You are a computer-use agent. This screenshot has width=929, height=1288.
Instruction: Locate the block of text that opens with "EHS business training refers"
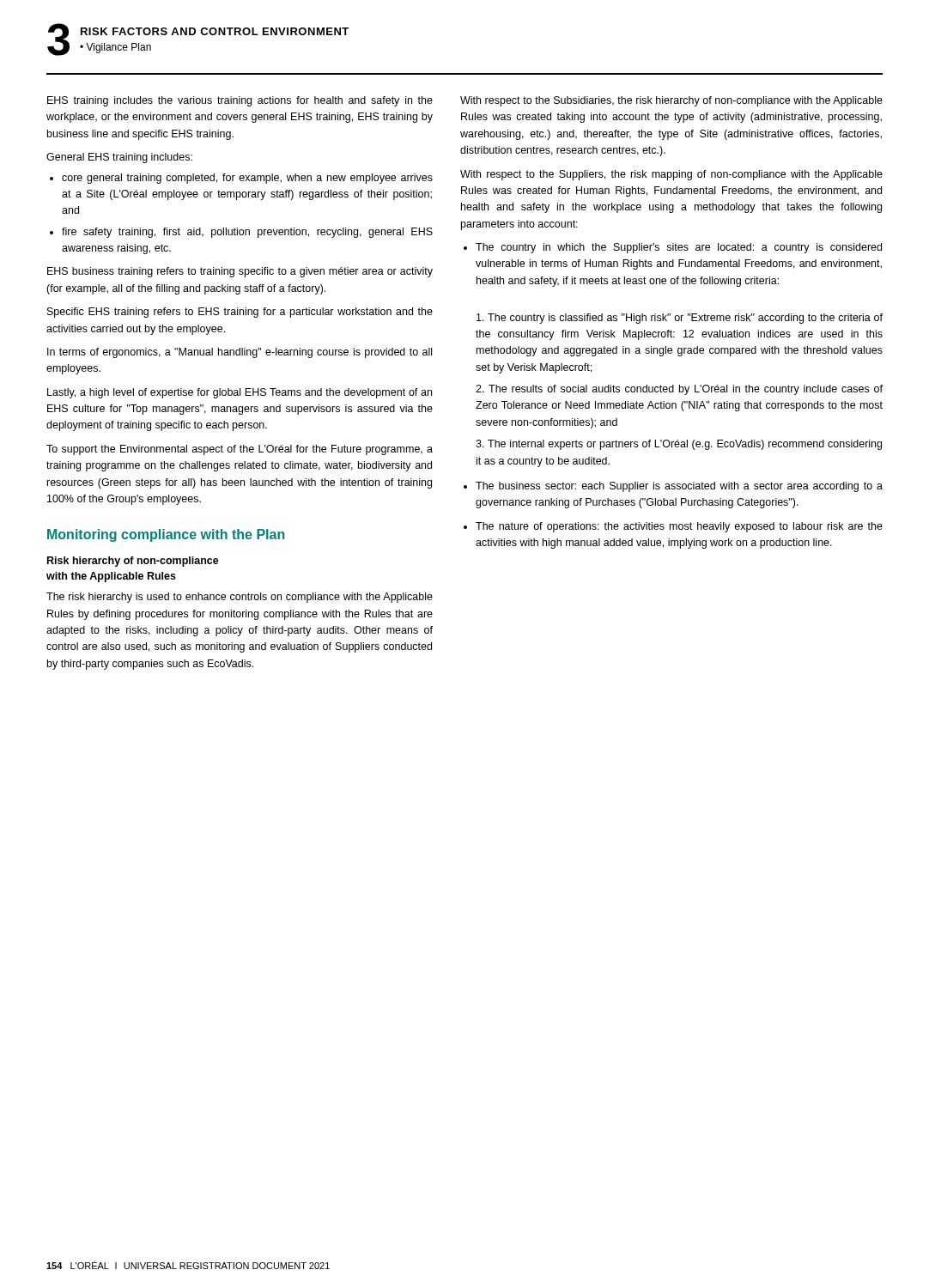pyautogui.click(x=240, y=280)
